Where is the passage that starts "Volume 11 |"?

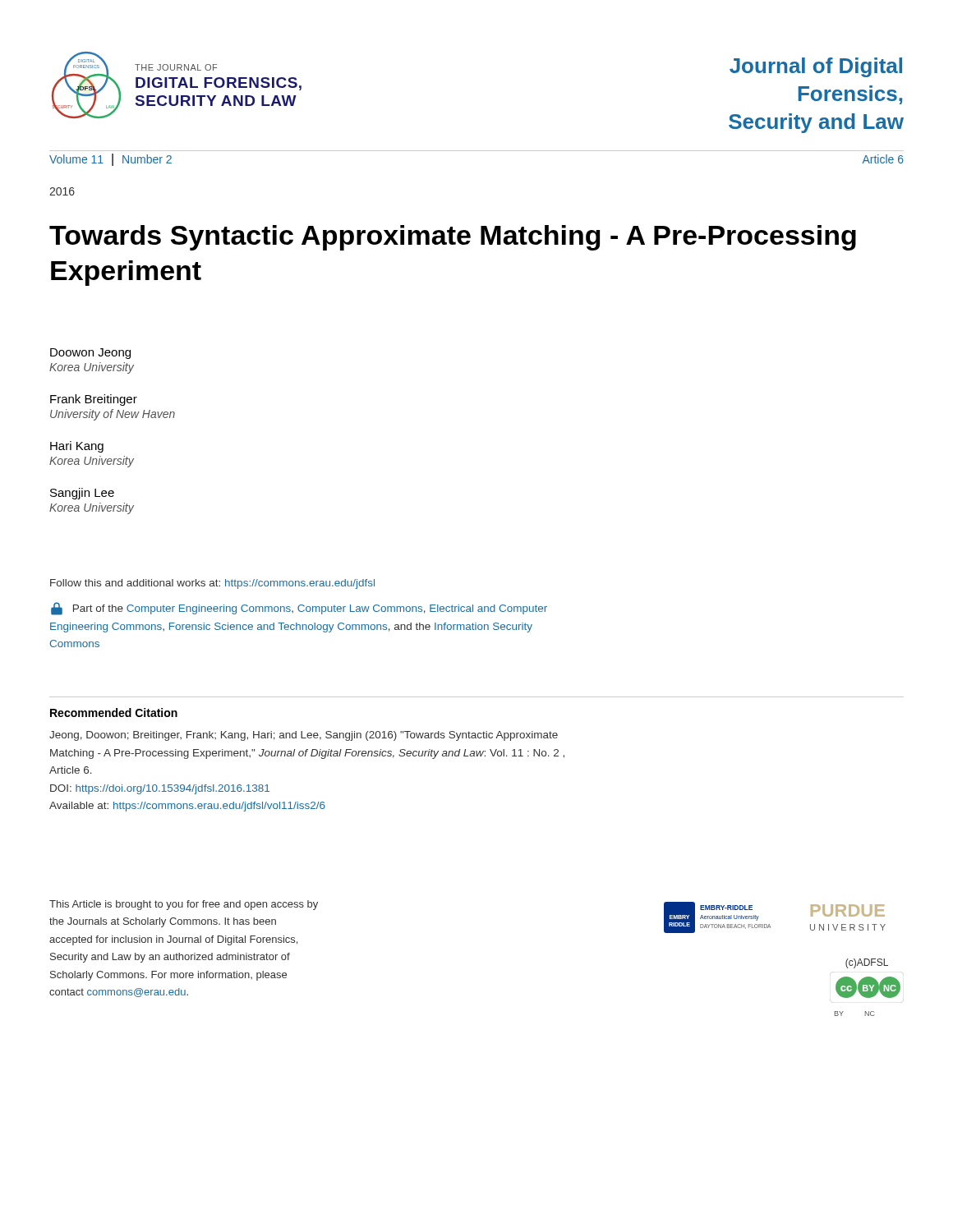pos(476,159)
